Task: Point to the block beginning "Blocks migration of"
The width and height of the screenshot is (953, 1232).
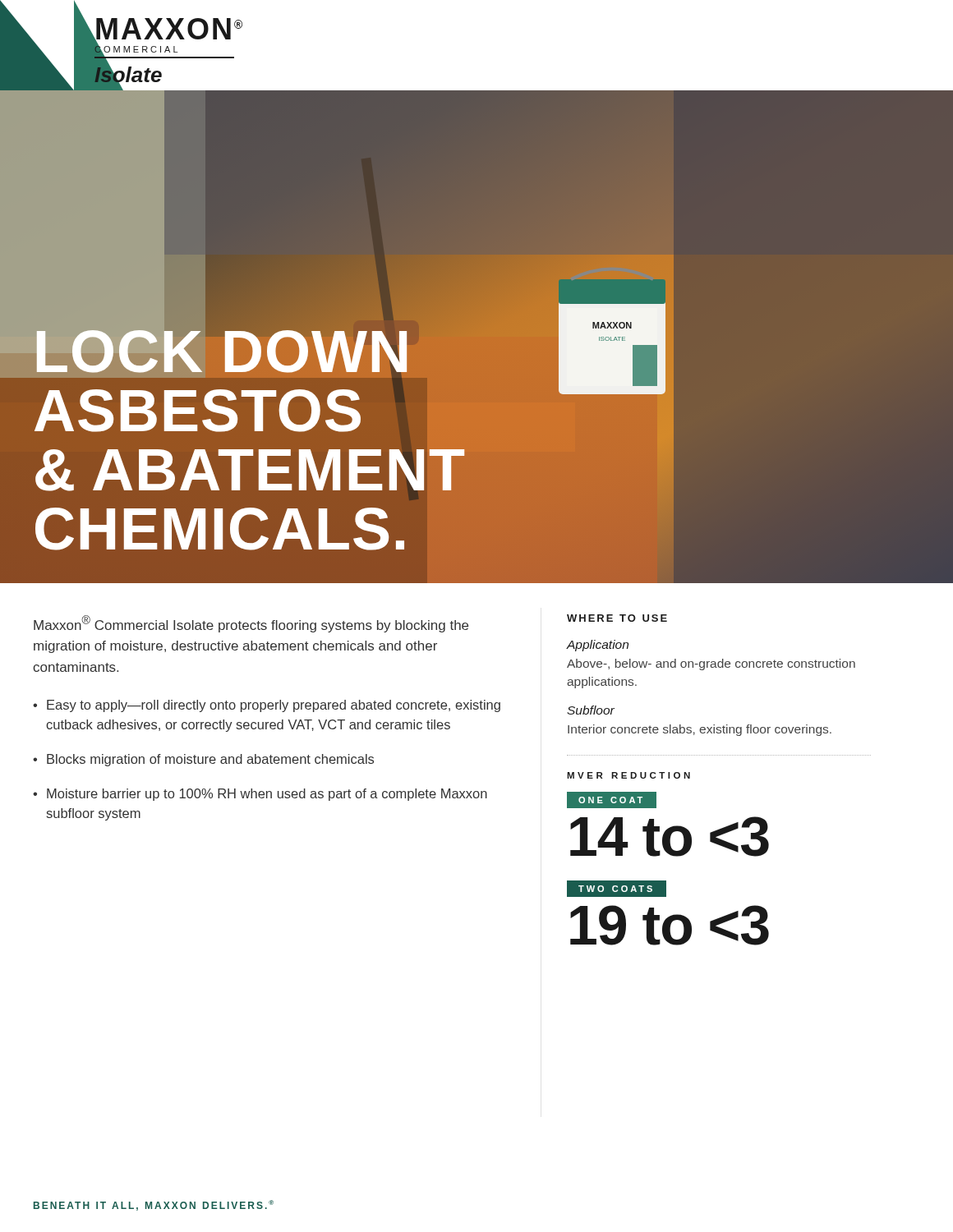Action: click(210, 759)
